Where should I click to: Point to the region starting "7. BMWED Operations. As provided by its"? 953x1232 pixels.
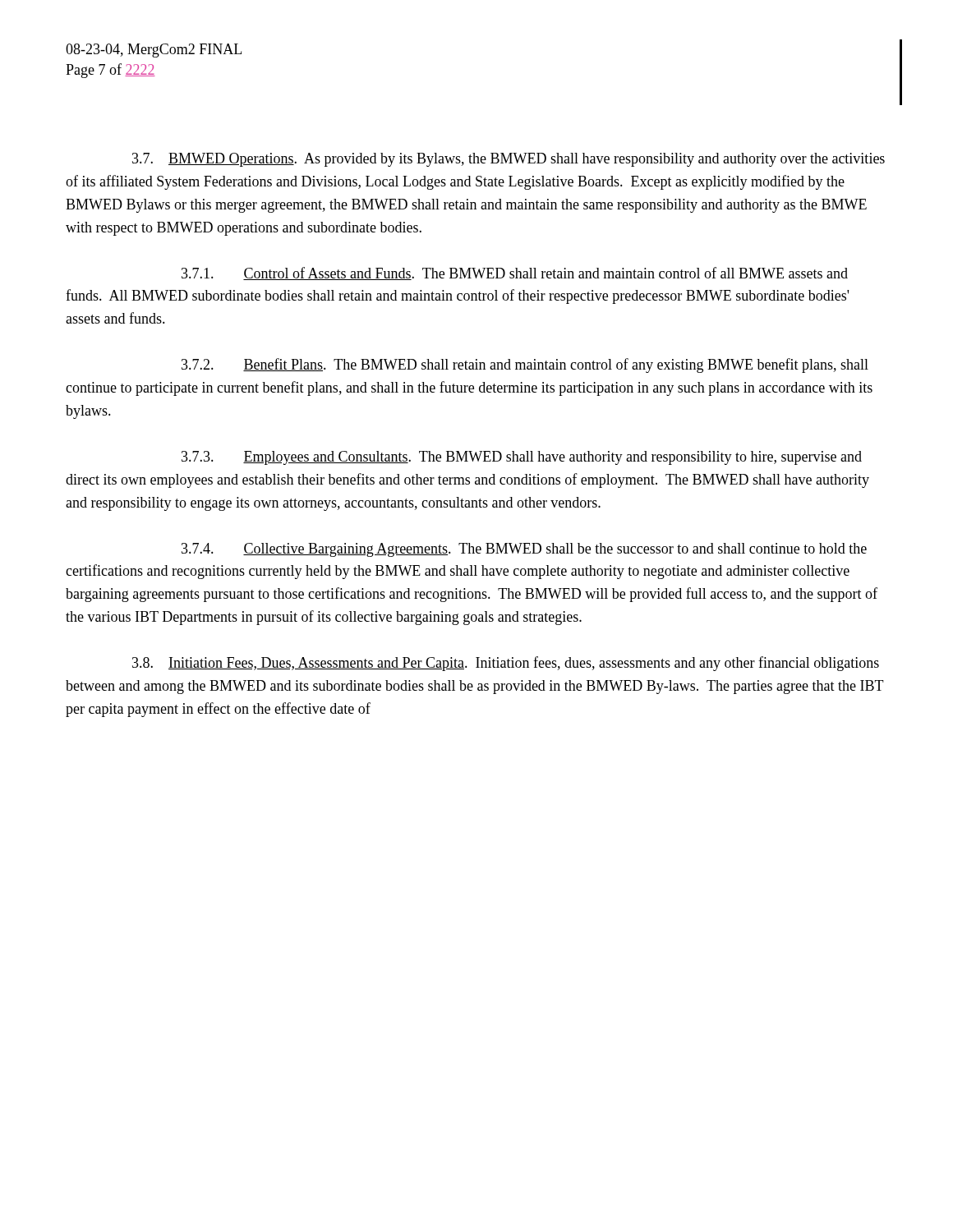(x=475, y=193)
